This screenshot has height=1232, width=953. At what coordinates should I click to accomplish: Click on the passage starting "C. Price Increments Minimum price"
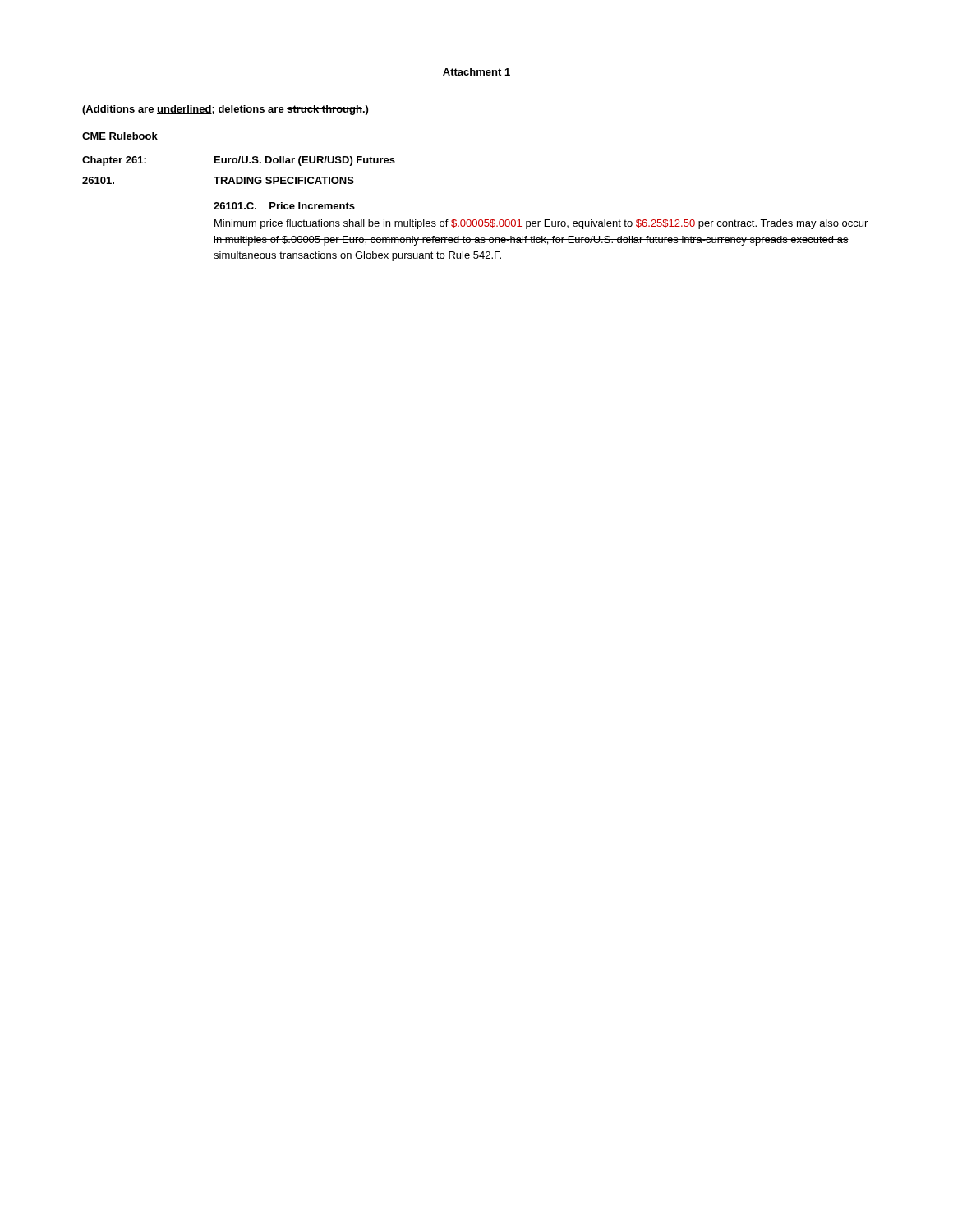tap(476, 231)
